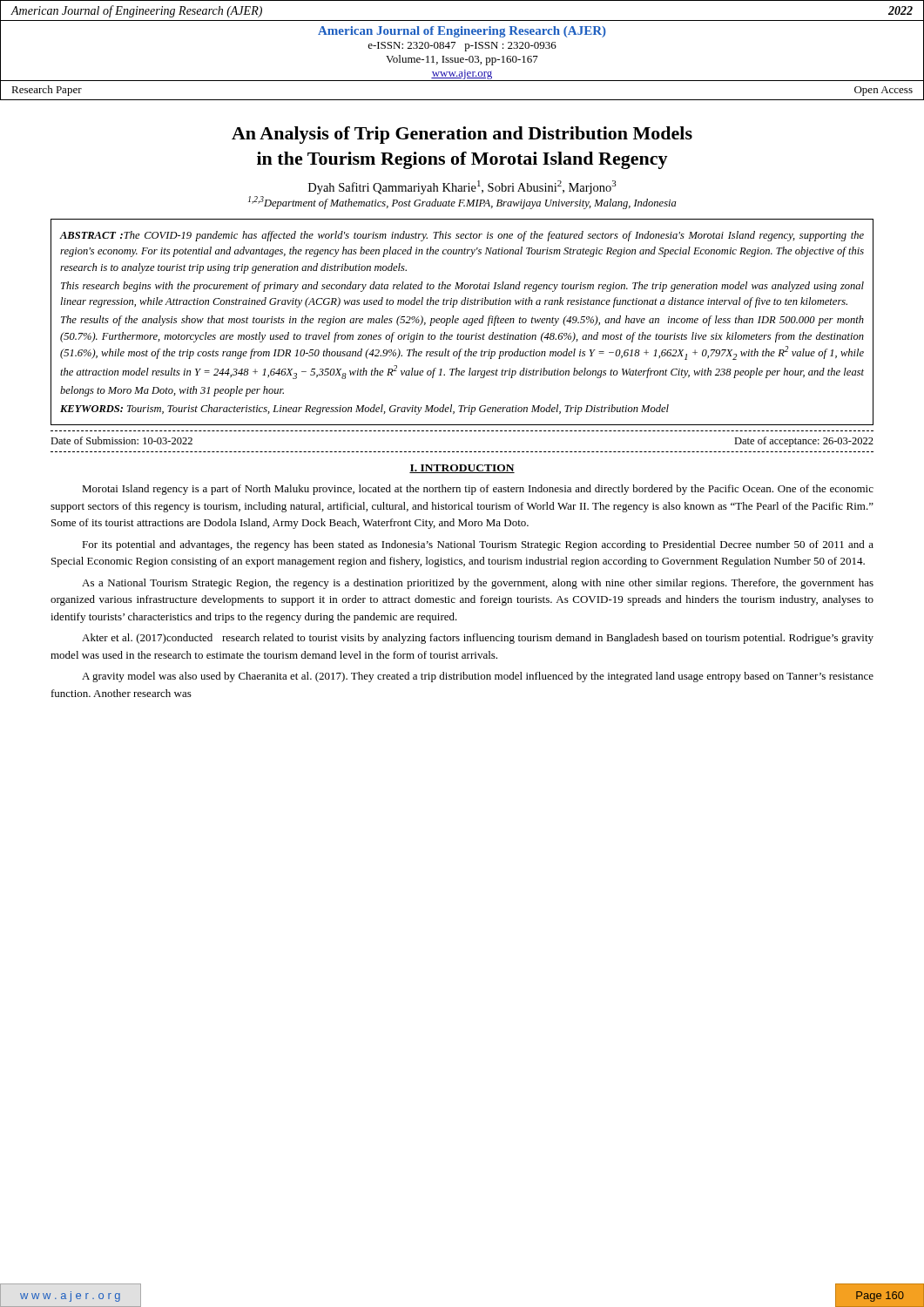Find the title containing "An Analysis of Trip Generation and"
The height and width of the screenshot is (1307, 924).
point(462,146)
